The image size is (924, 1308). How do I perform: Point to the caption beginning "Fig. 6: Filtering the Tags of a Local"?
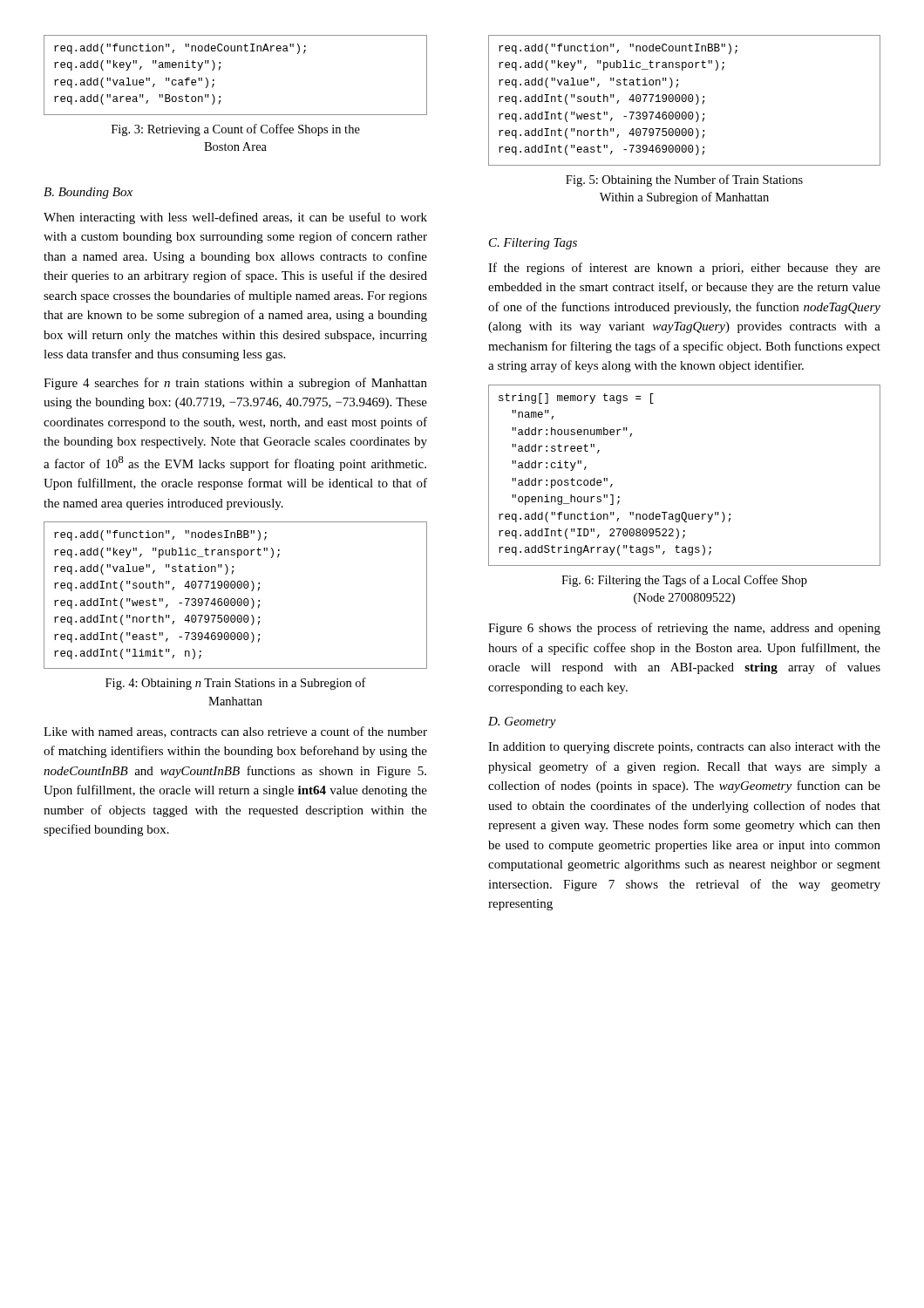[x=684, y=588]
